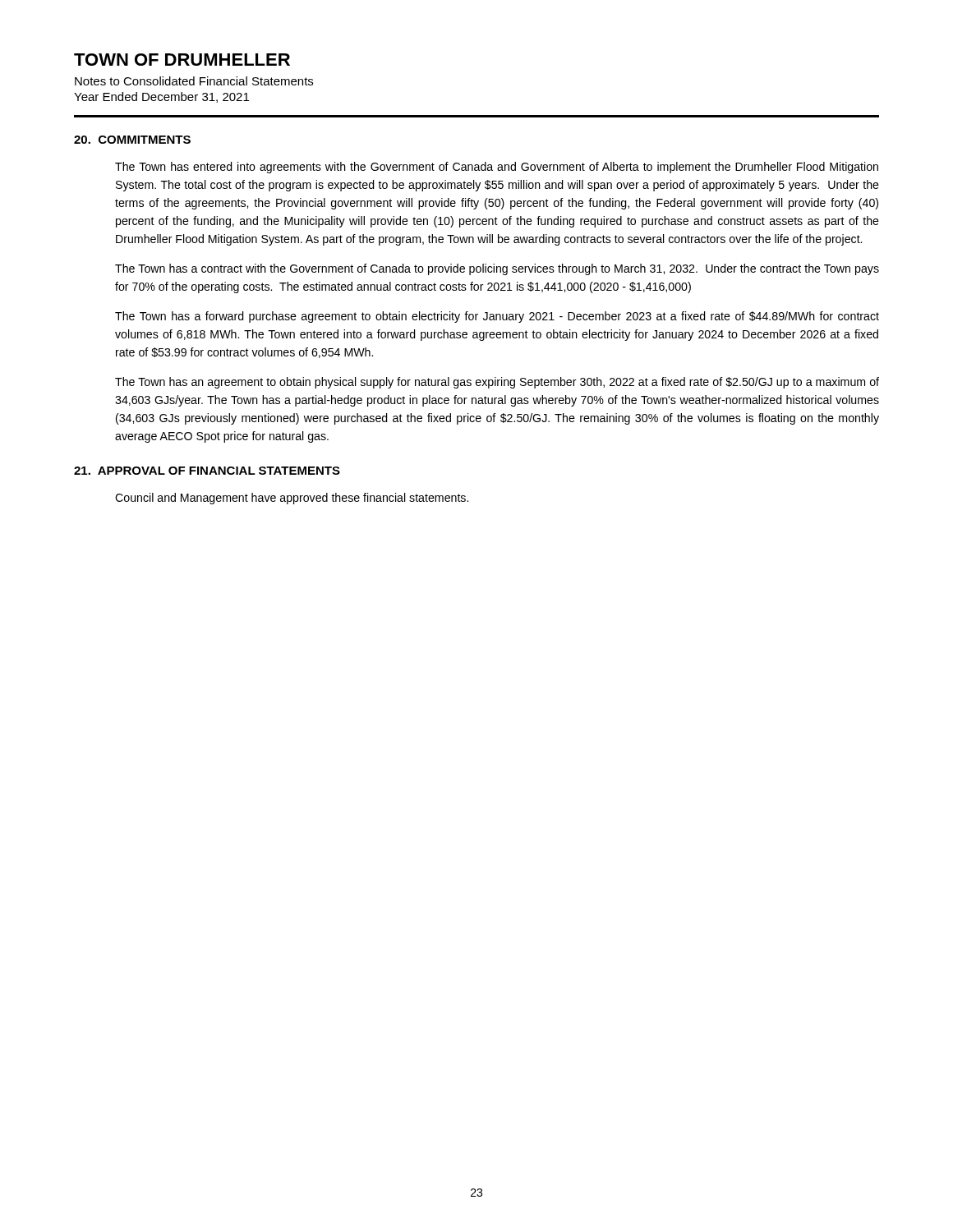The width and height of the screenshot is (953, 1232).
Task: Locate the block starting "The Town has an agreement to obtain physical"
Action: click(x=497, y=409)
